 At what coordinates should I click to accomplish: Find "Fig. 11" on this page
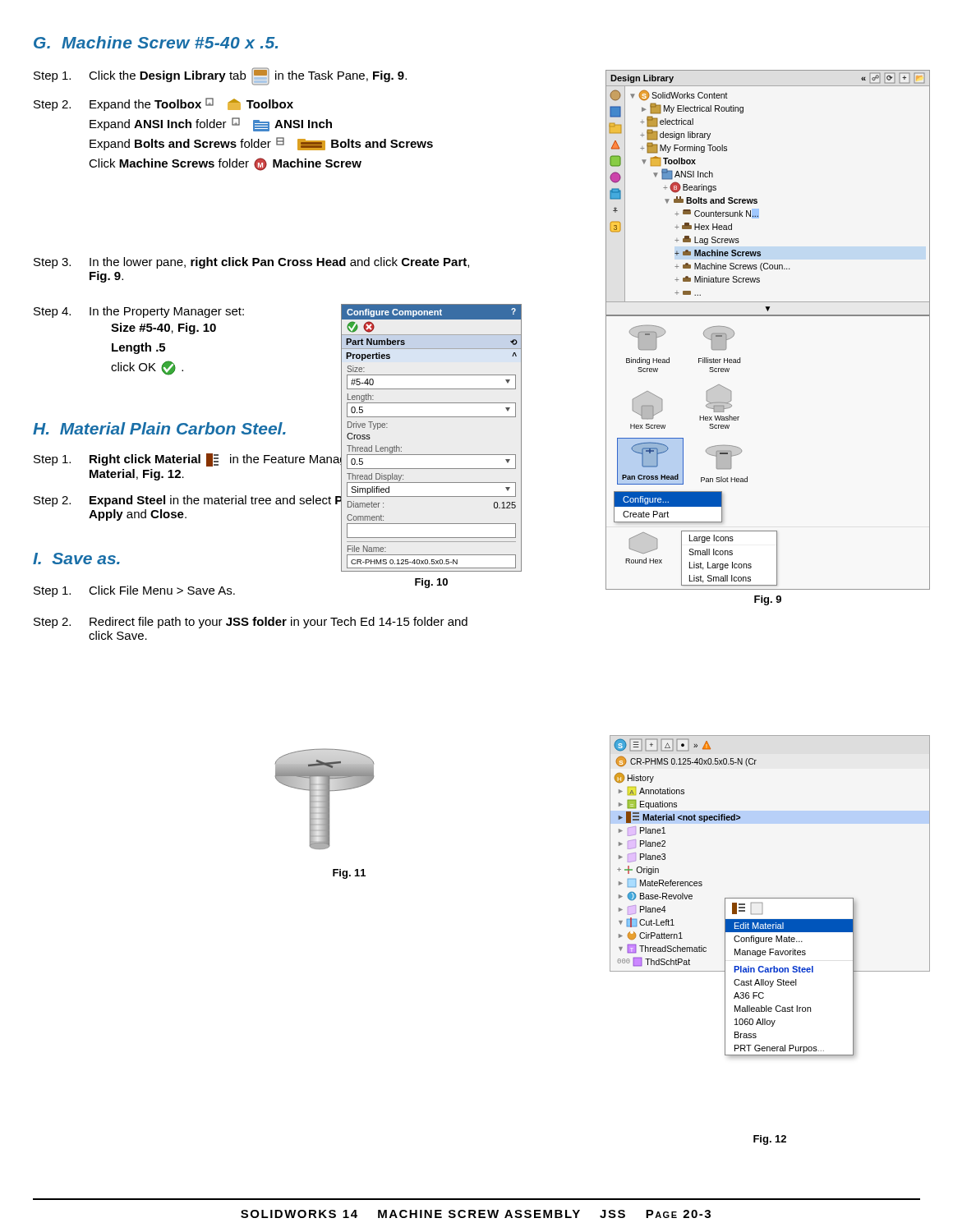point(349,873)
